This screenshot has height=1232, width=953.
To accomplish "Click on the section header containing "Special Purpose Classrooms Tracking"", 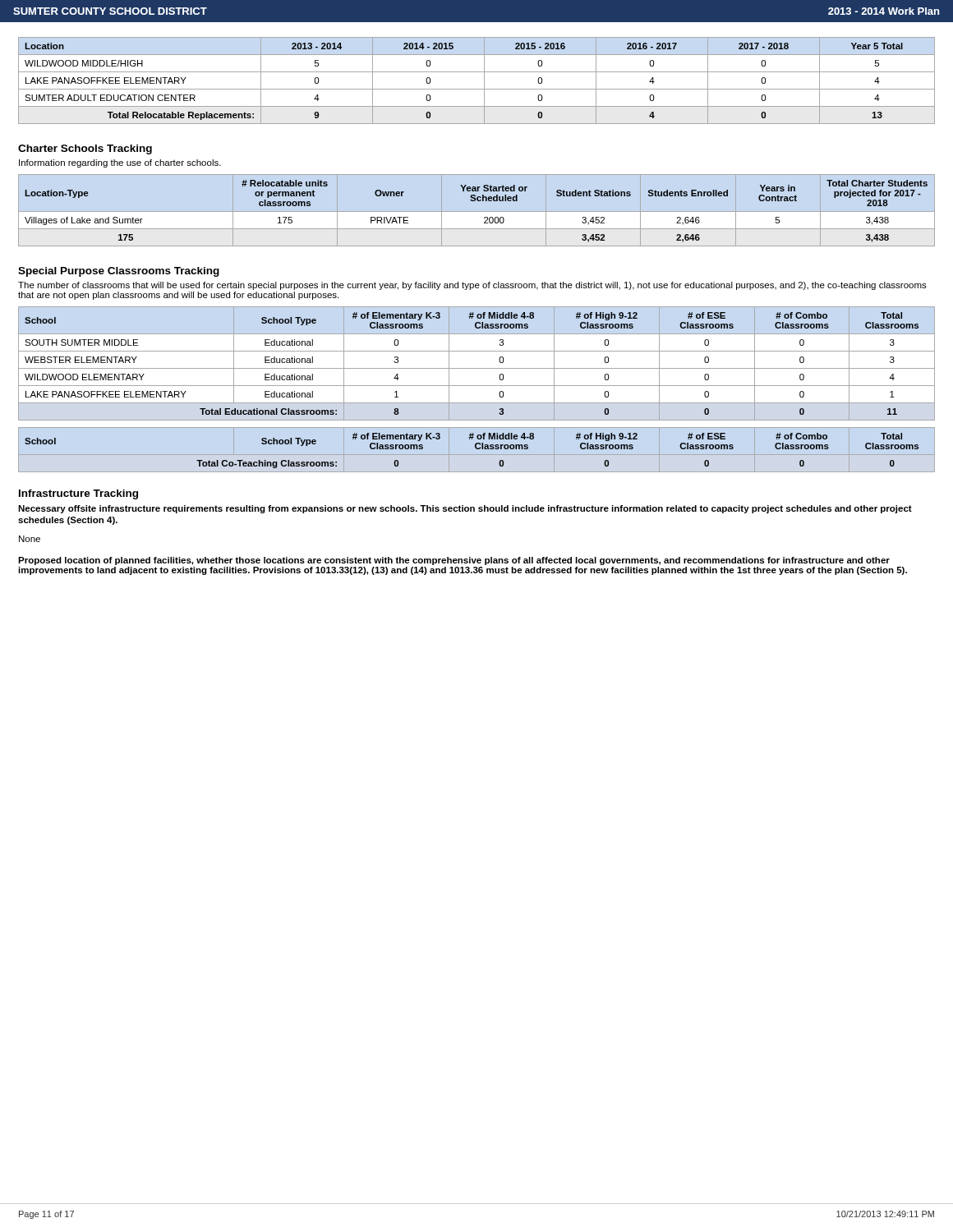I will tap(119, 271).
